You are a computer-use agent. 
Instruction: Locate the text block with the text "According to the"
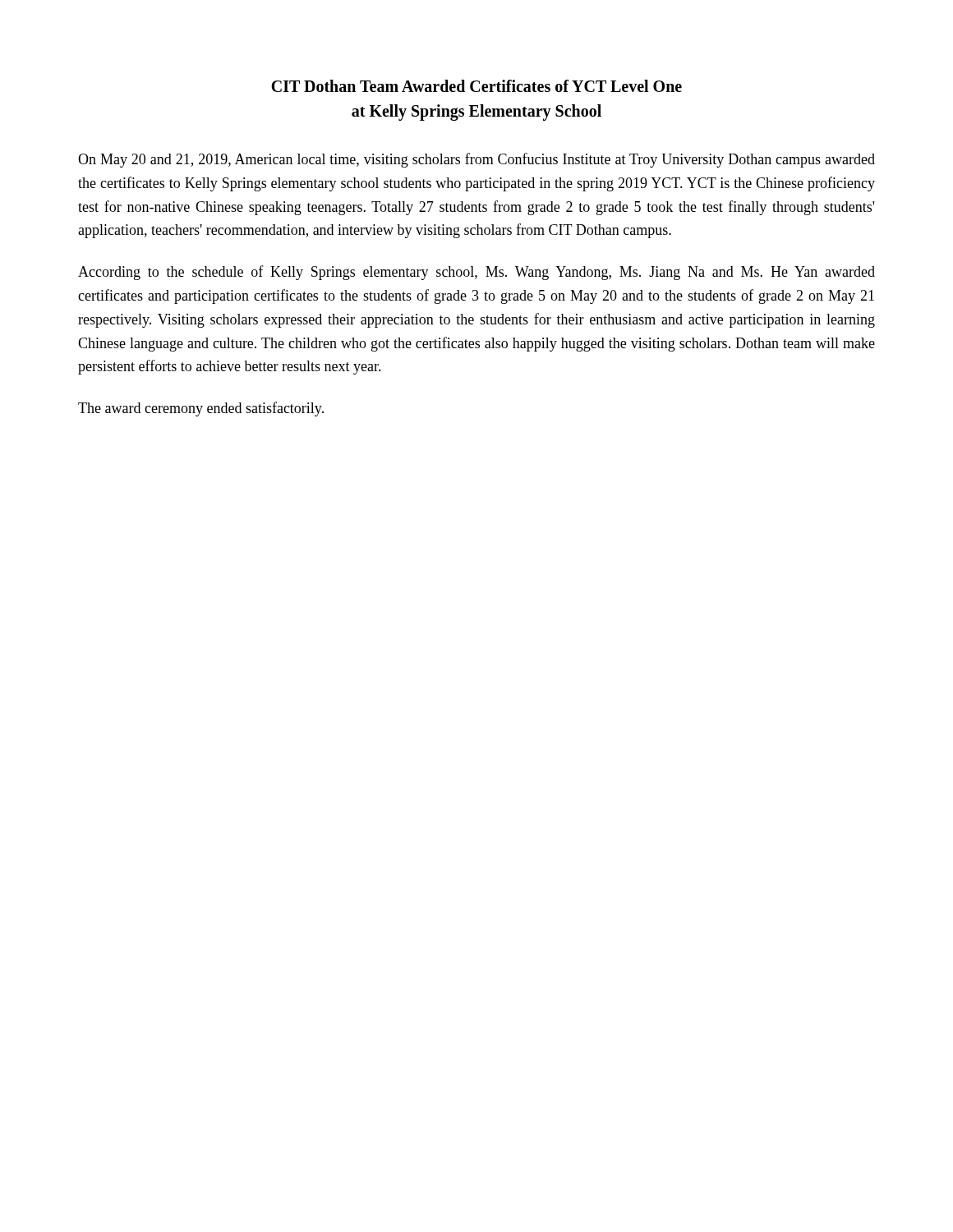[476, 319]
